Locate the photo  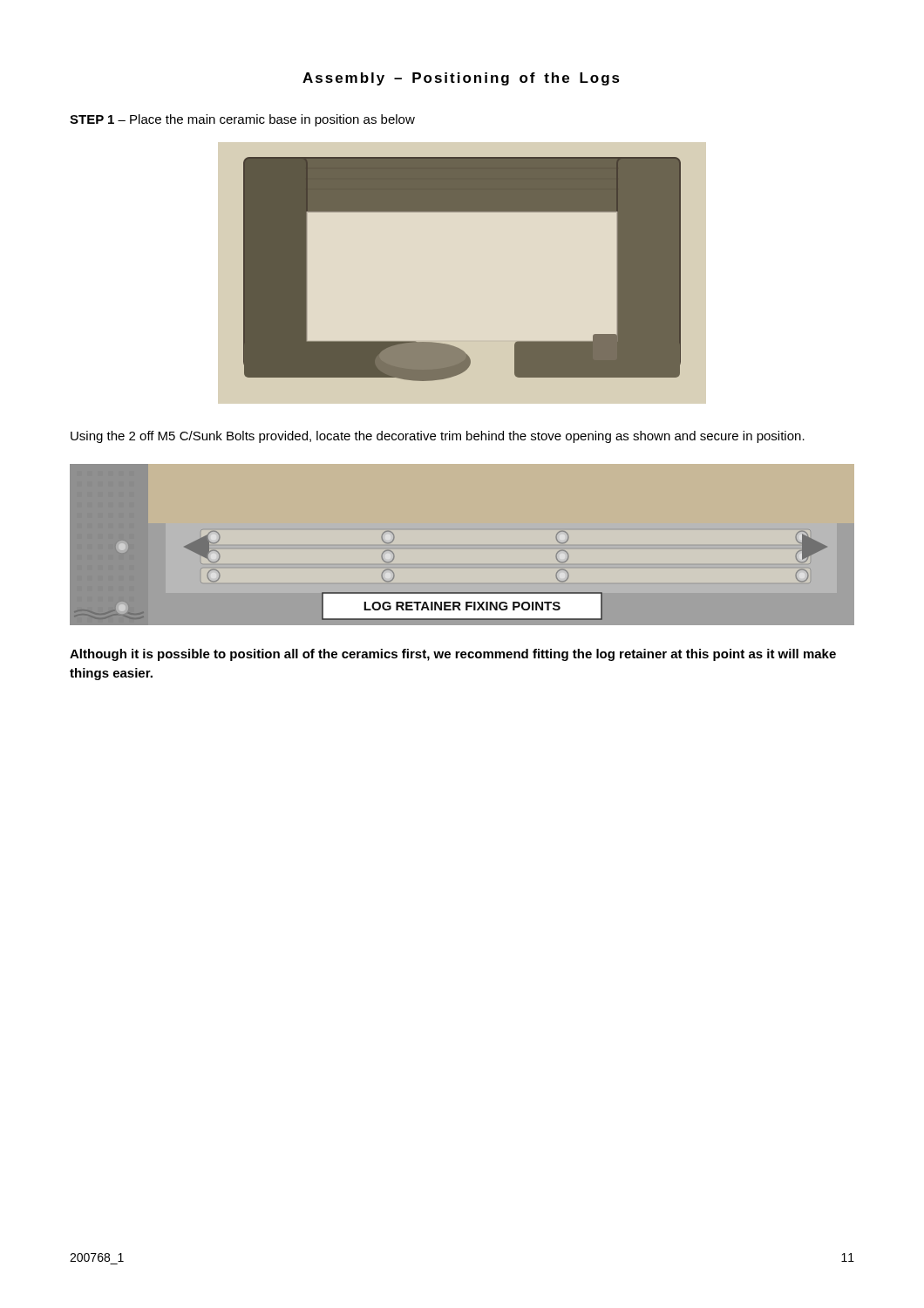click(x=462, y=273)
